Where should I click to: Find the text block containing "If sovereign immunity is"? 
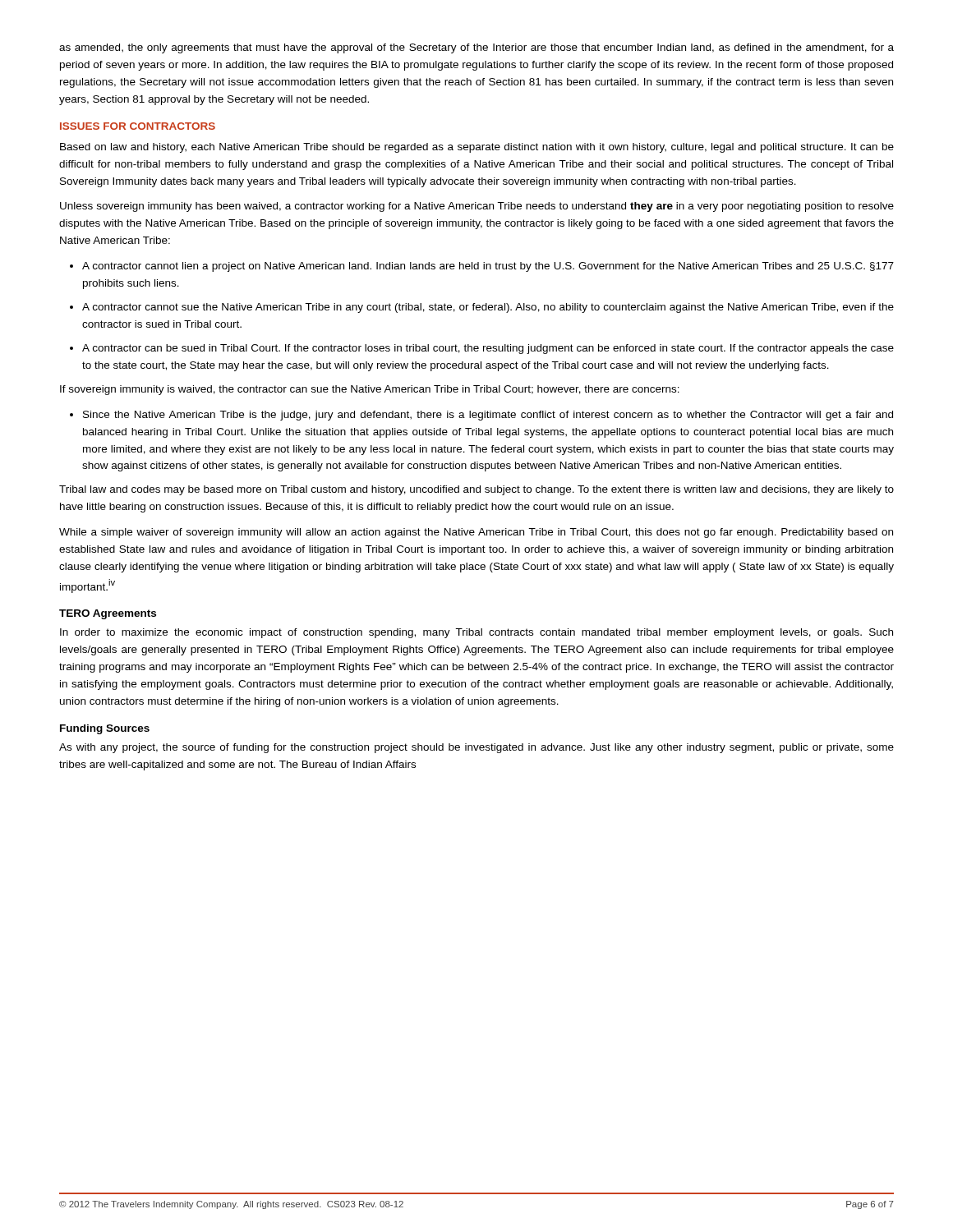click(x=476, y=389)
